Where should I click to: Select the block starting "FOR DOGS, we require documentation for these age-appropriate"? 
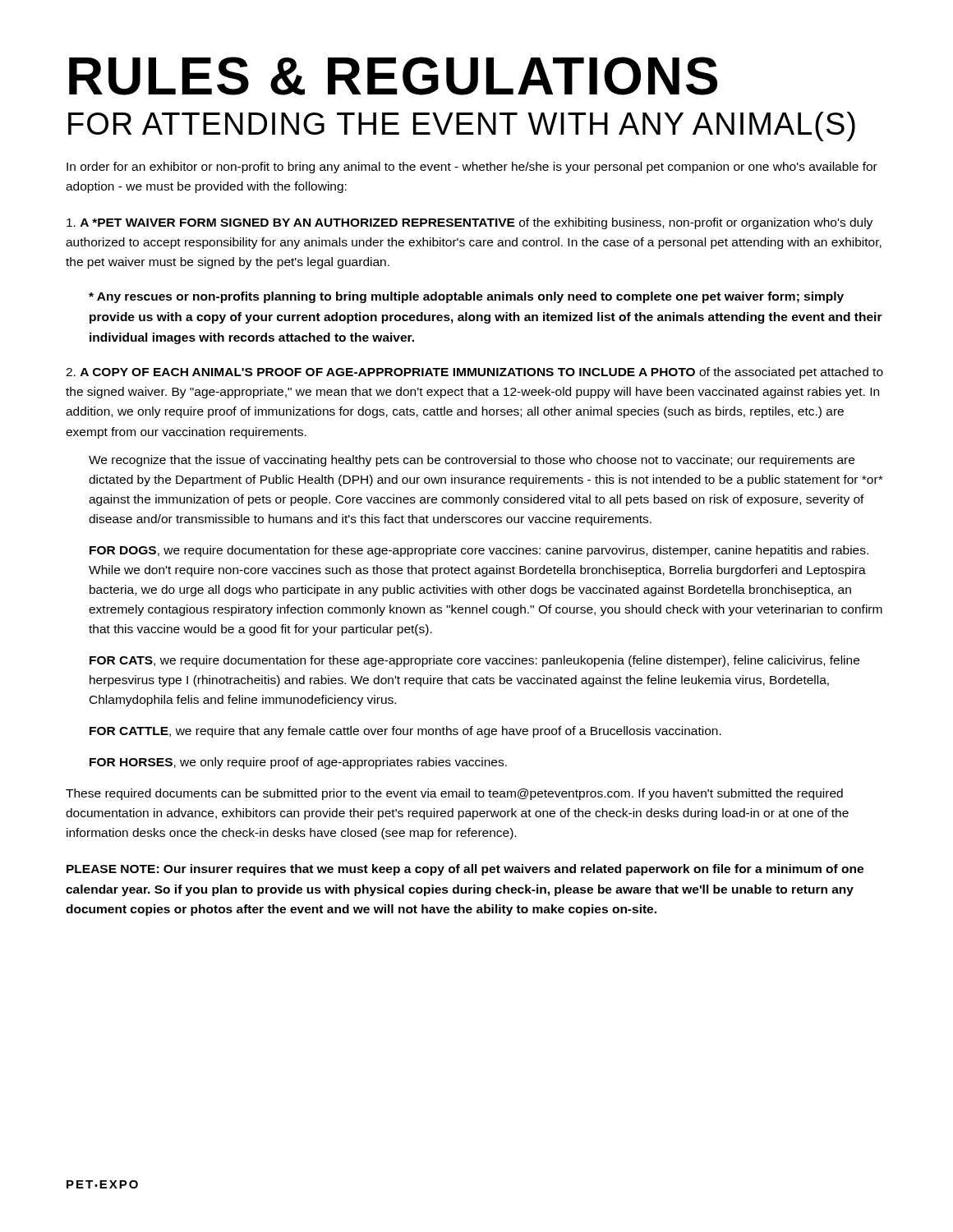[x=486, y=589]
